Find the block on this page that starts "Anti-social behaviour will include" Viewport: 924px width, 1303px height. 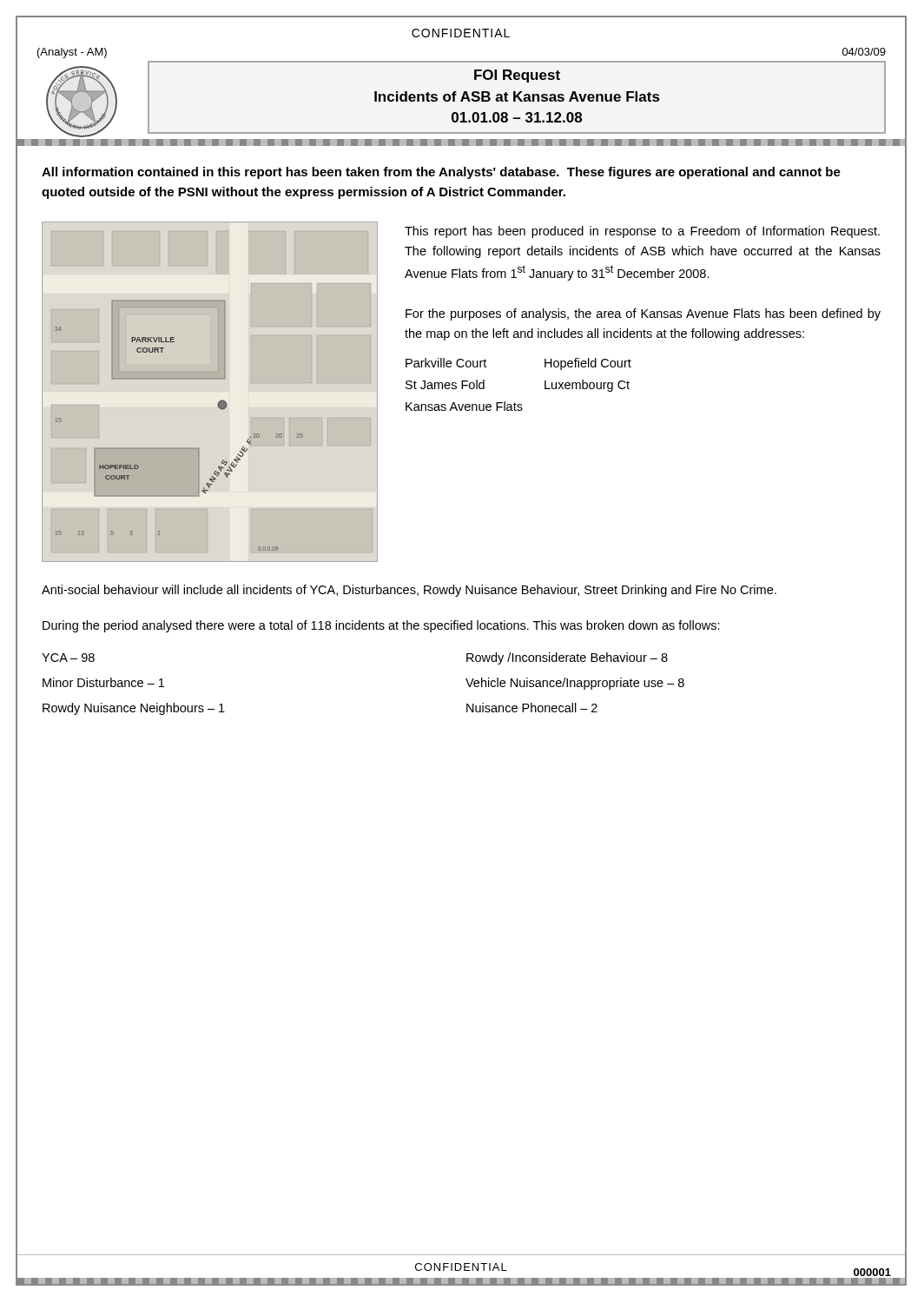(x=409, y=589)
